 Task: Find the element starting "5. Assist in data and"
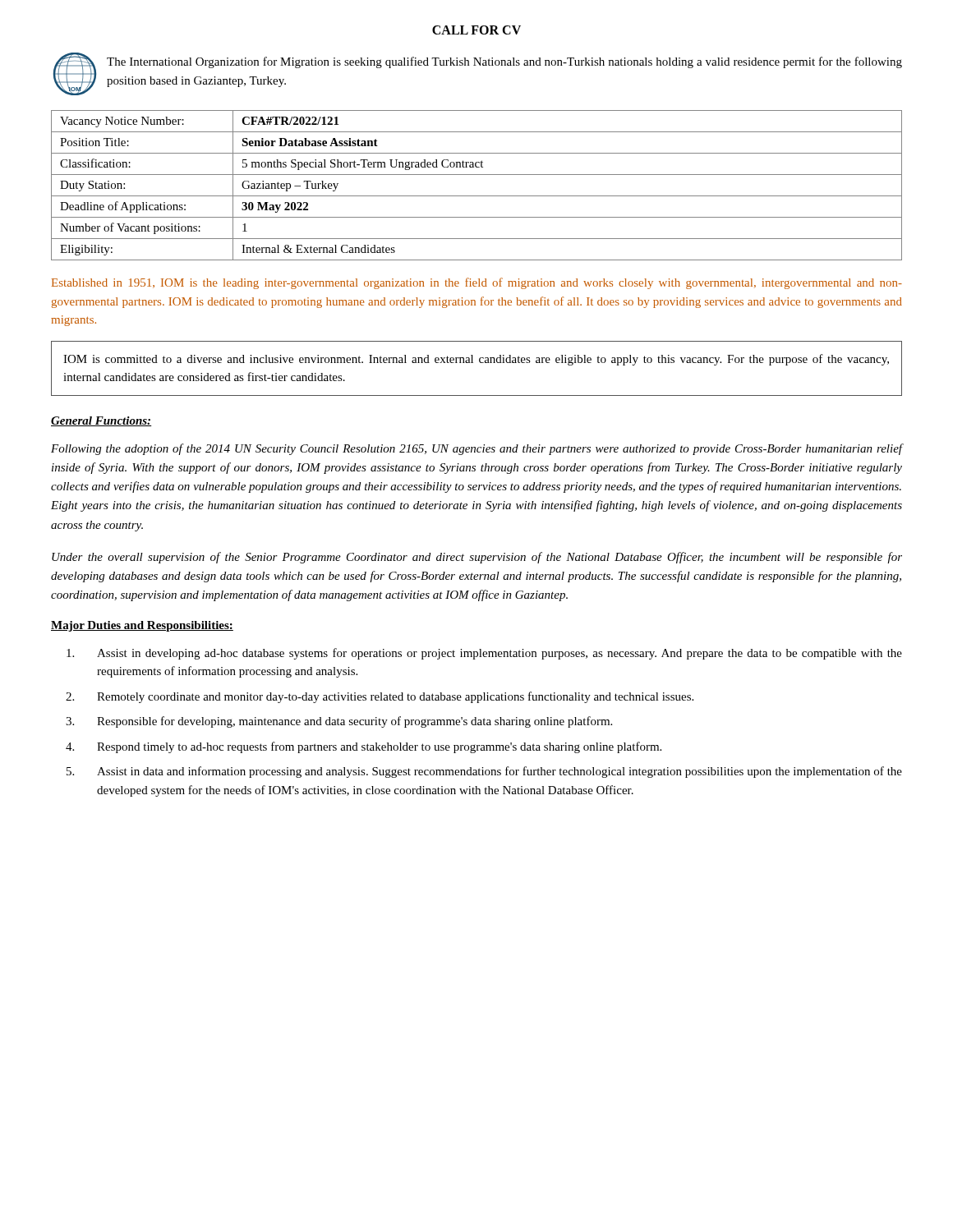point(476,781)
